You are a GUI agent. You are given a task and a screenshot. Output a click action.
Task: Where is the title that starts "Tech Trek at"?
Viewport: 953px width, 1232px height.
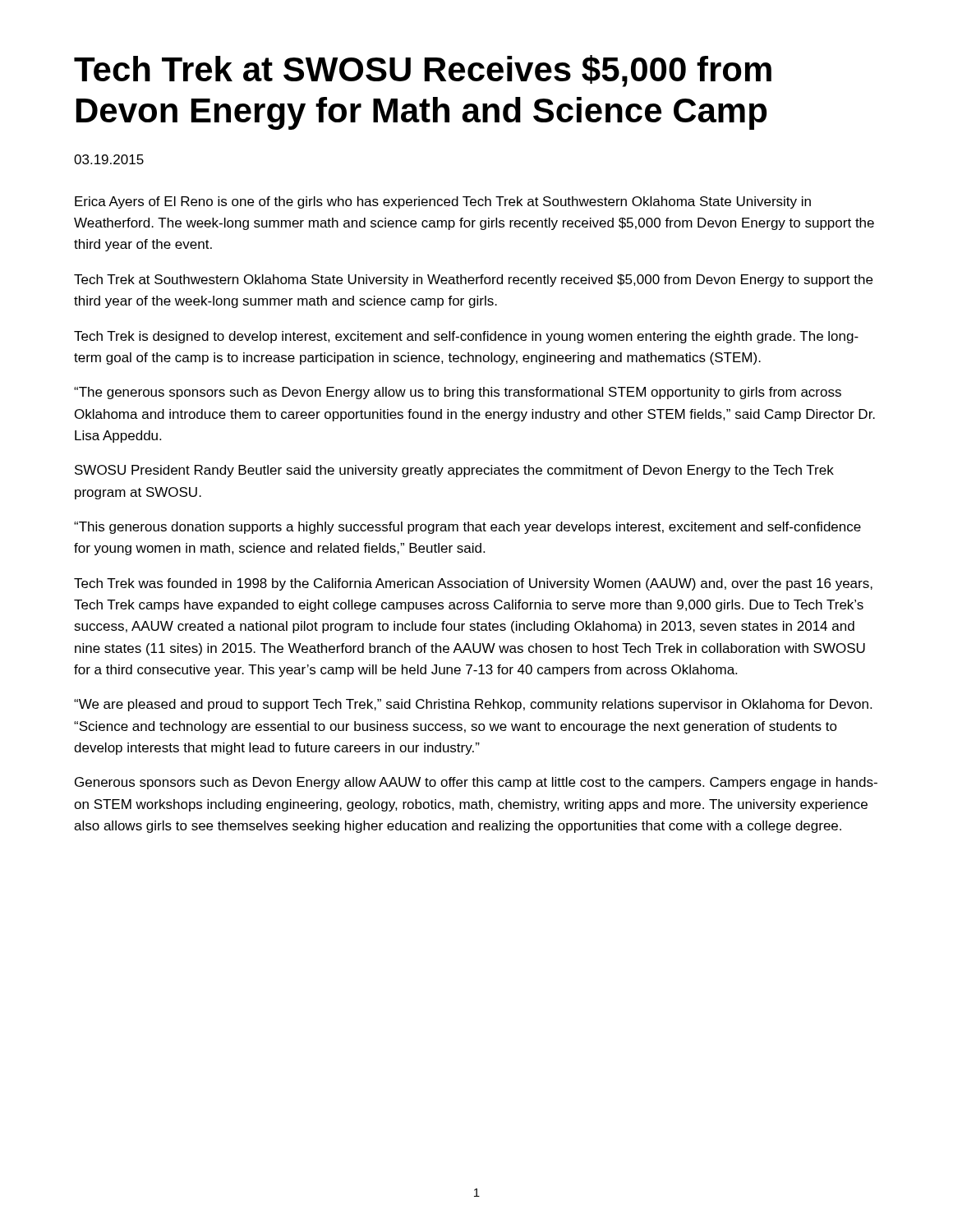coord(424,90)
